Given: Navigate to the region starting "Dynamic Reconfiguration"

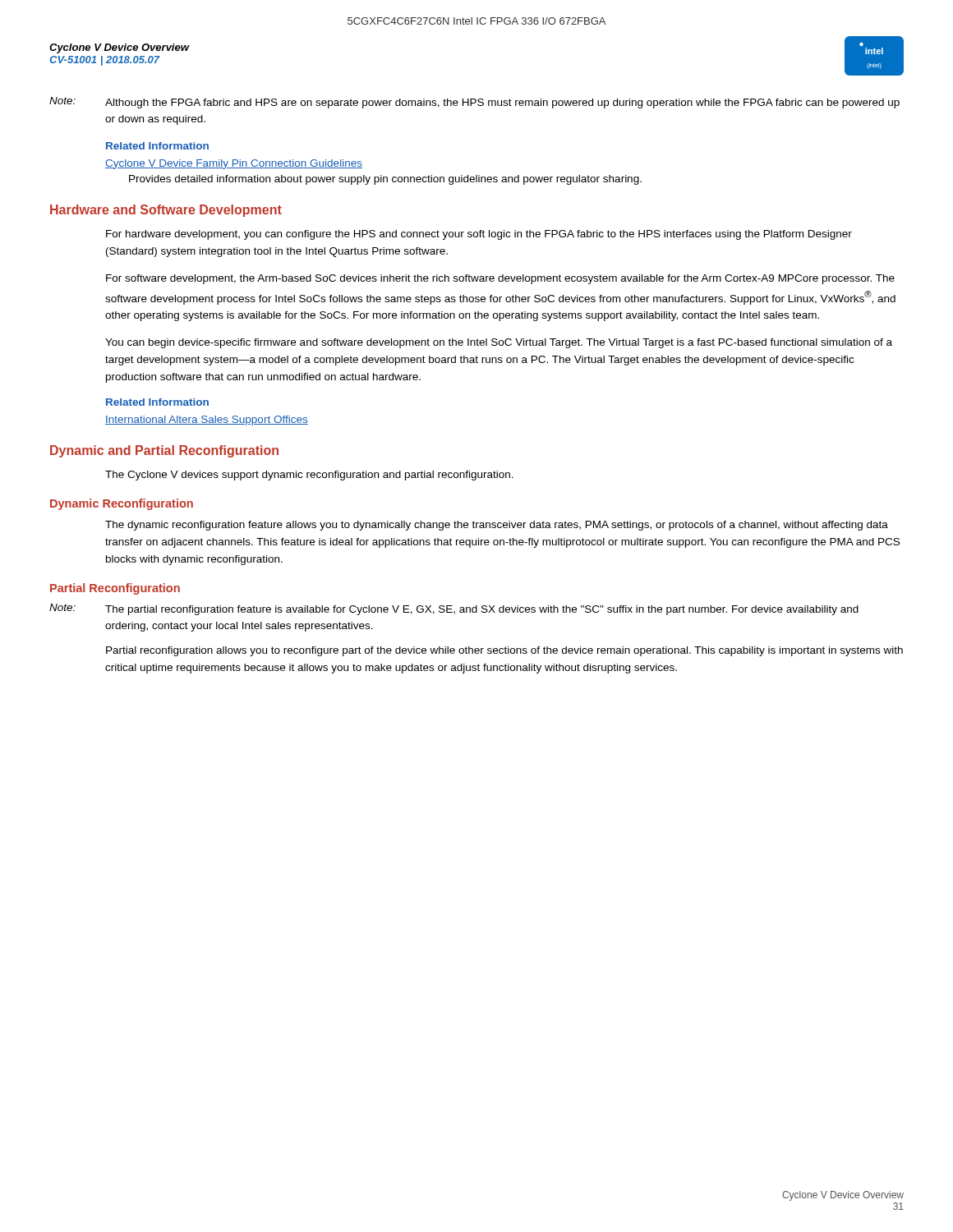Looking at the screenshot, I should pos(121,503).
